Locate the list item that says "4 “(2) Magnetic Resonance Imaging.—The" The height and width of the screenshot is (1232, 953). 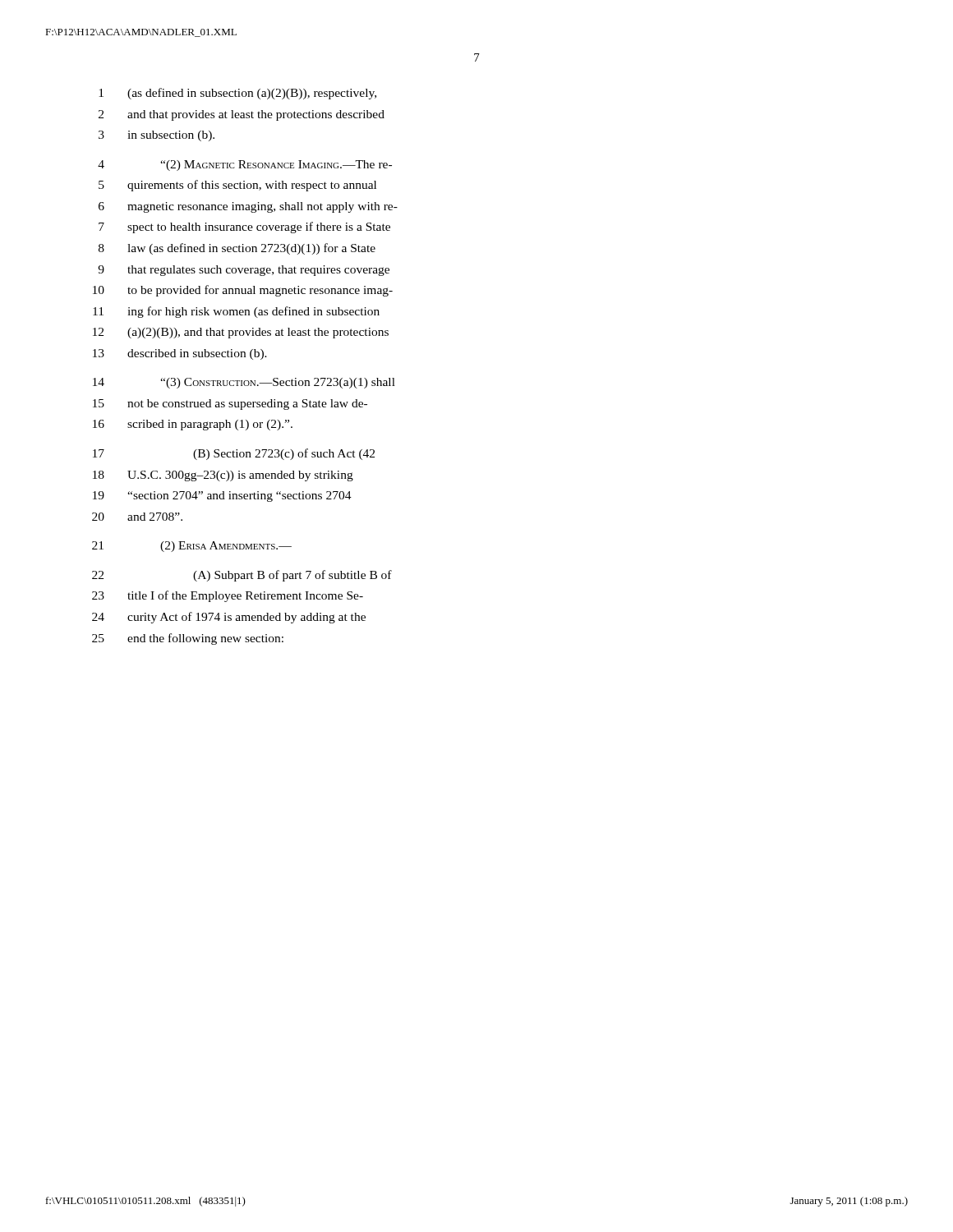coord(245,165)
